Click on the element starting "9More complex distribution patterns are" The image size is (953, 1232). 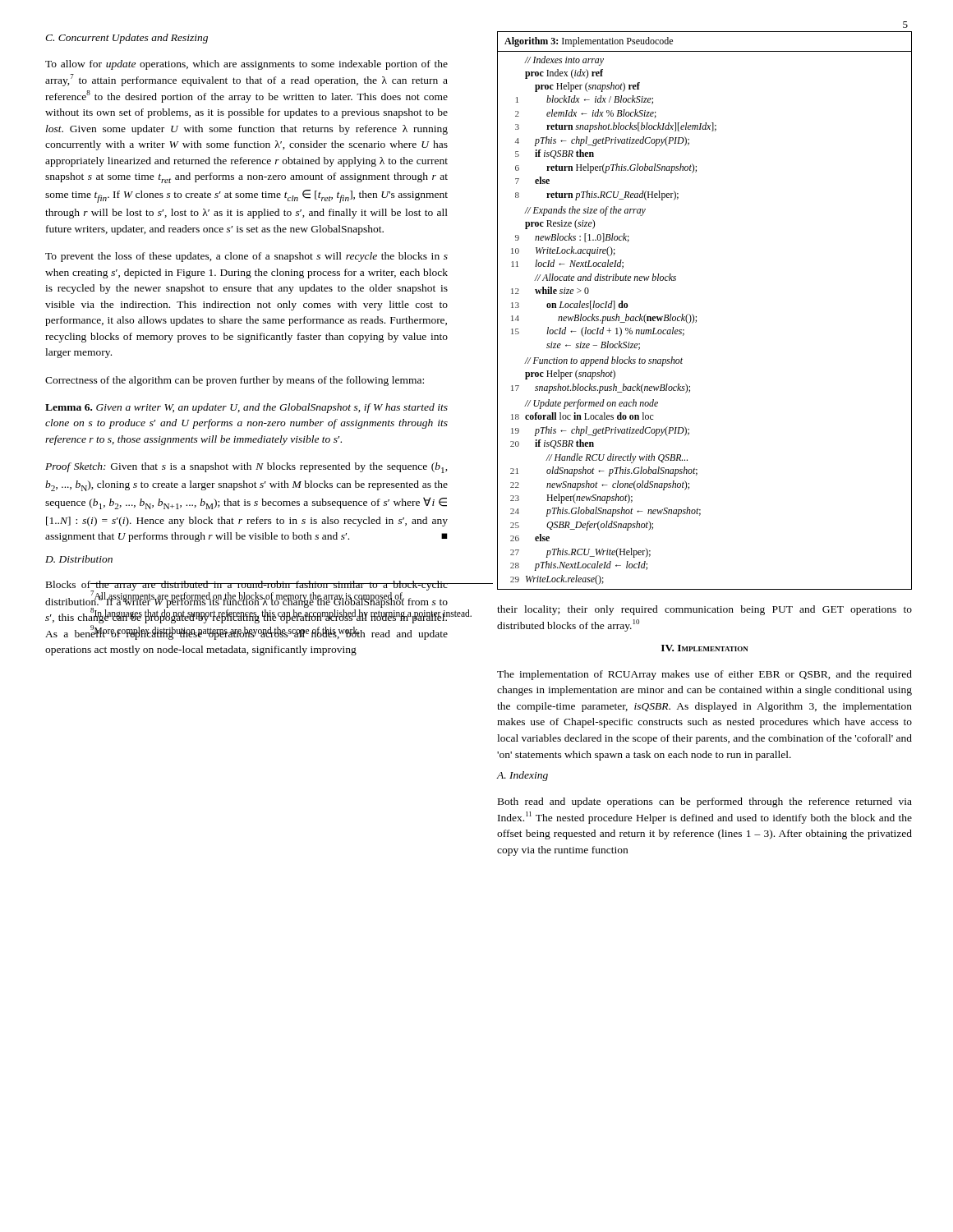click(225, 629)
